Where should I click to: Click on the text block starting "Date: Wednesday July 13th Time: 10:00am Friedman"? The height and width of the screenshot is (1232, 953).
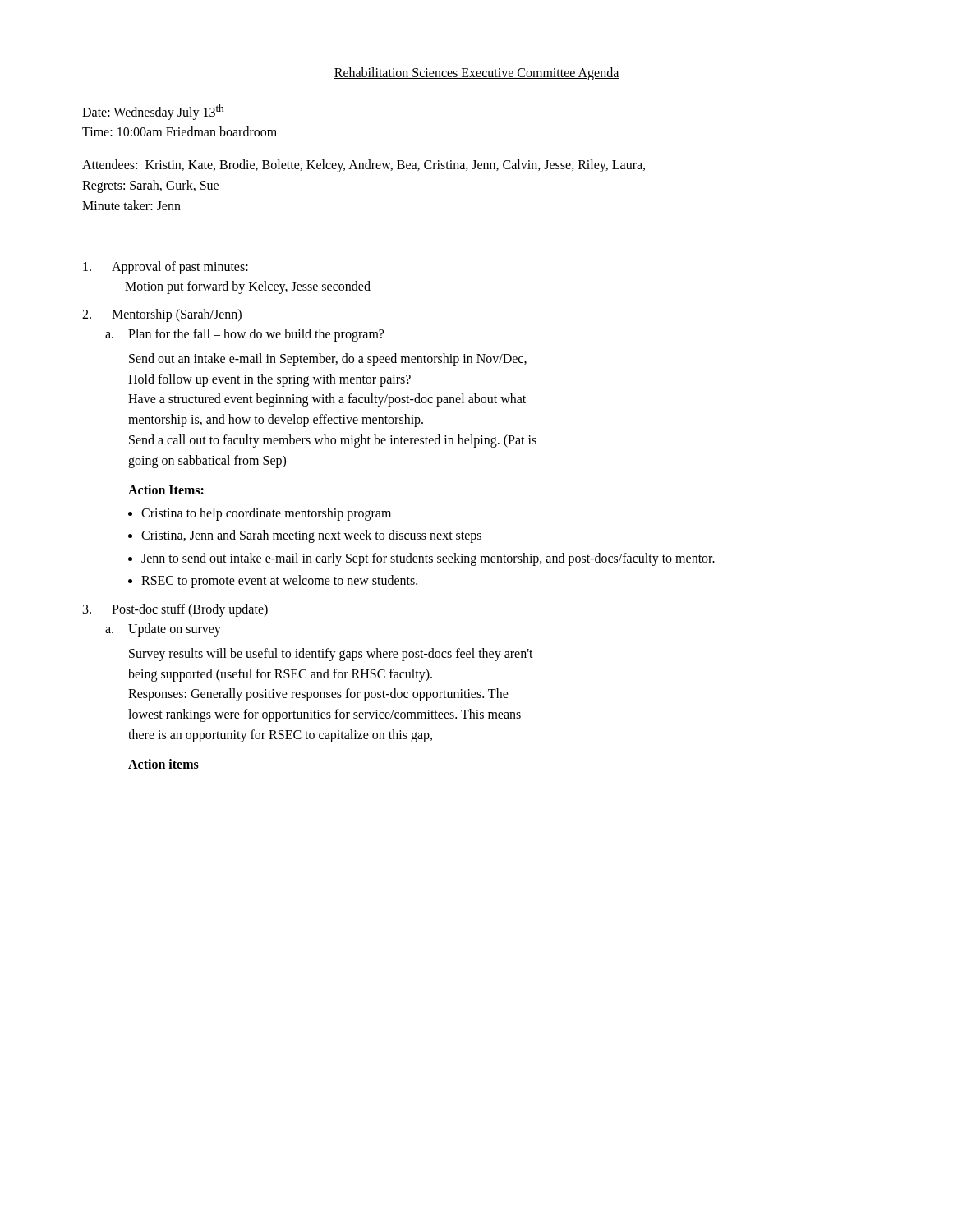[x=180, y=120]
